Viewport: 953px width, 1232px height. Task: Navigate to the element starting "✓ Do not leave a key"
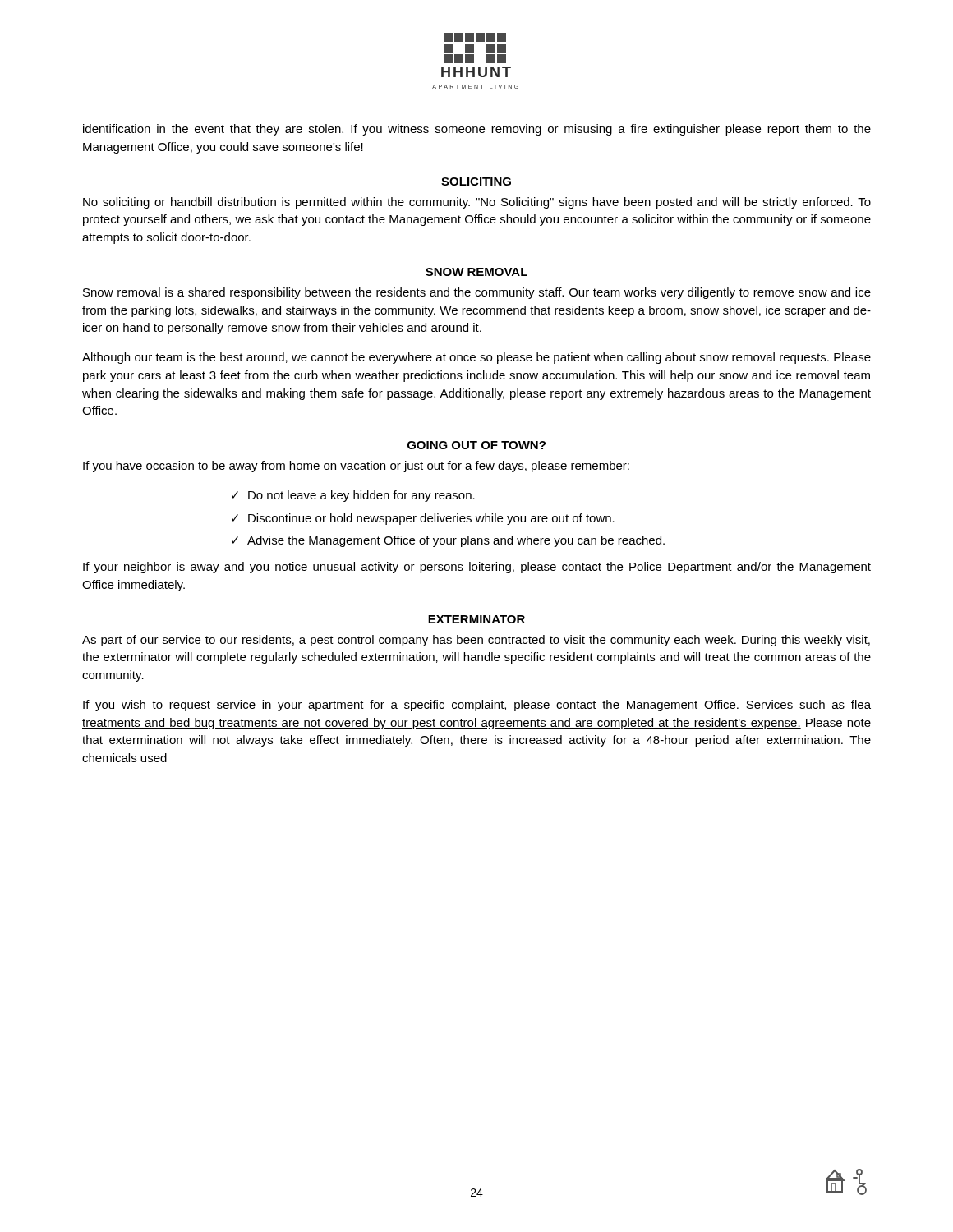[x=353, y=495]
